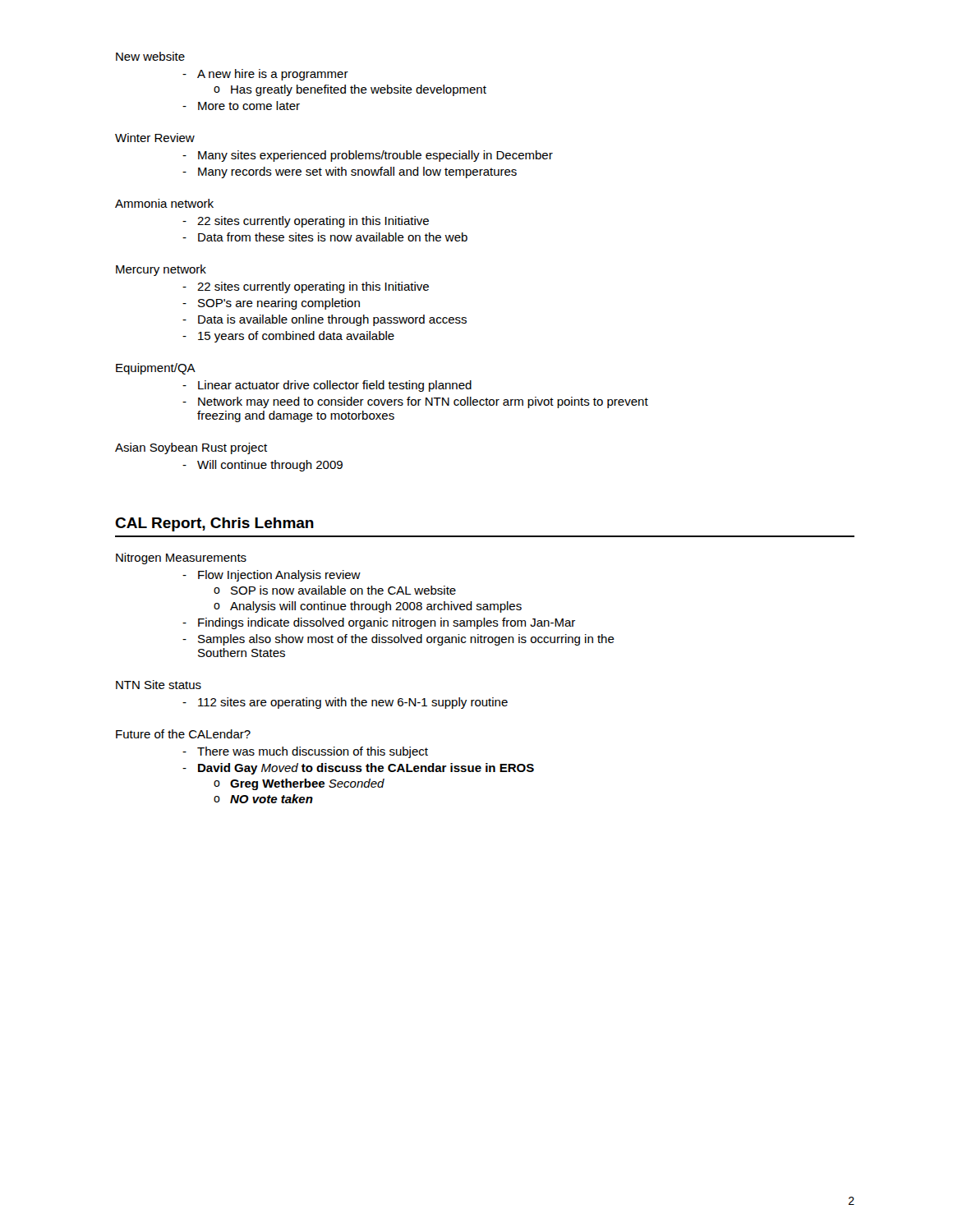The image size is (953, 1232).
Task: Click on the block starting "Flow Injection Analysis review SOP is now"
Action: click(x=279, y=576)
